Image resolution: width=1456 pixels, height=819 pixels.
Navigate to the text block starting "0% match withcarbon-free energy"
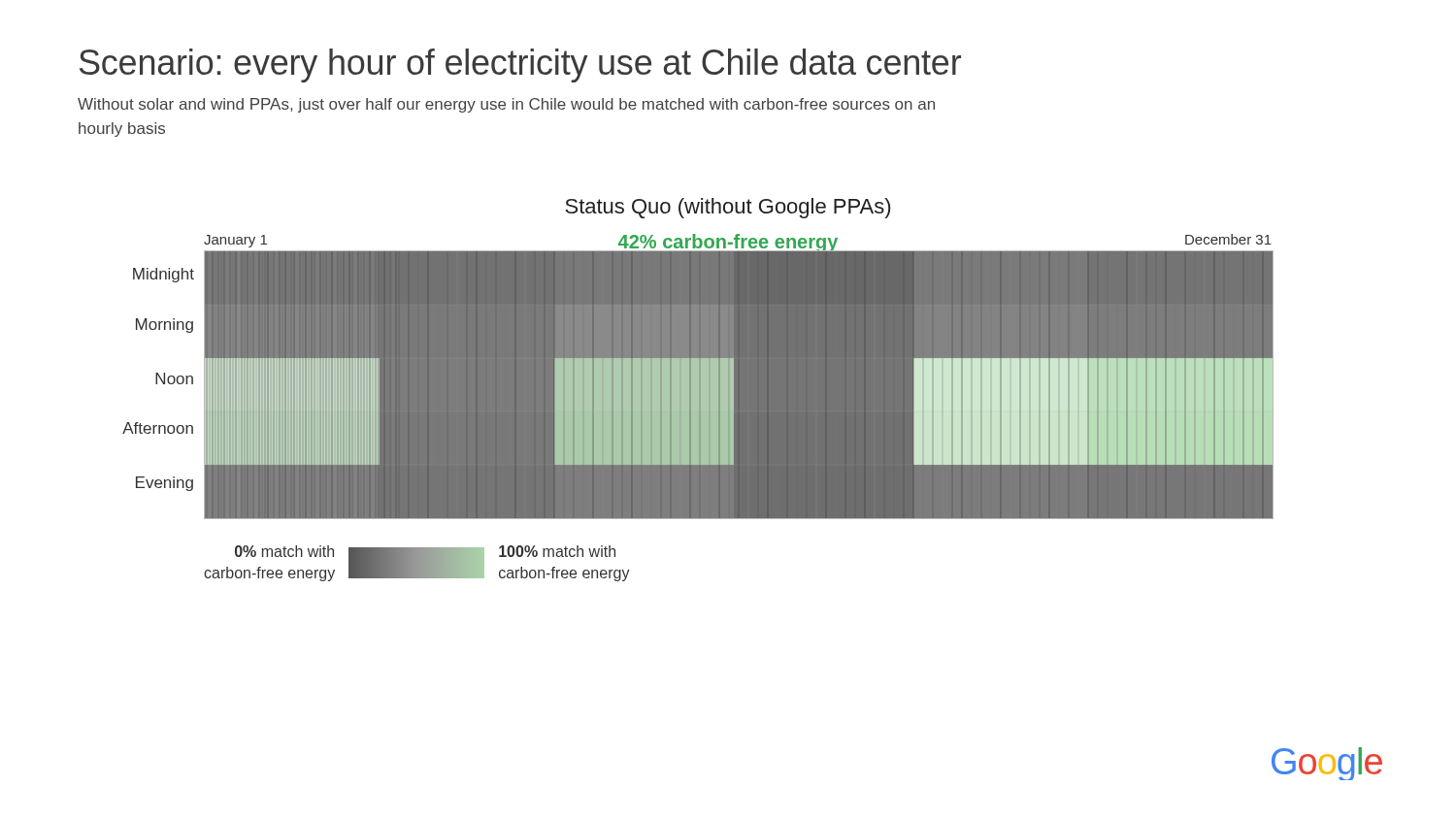pyautogui.click(x=417, y=563)
